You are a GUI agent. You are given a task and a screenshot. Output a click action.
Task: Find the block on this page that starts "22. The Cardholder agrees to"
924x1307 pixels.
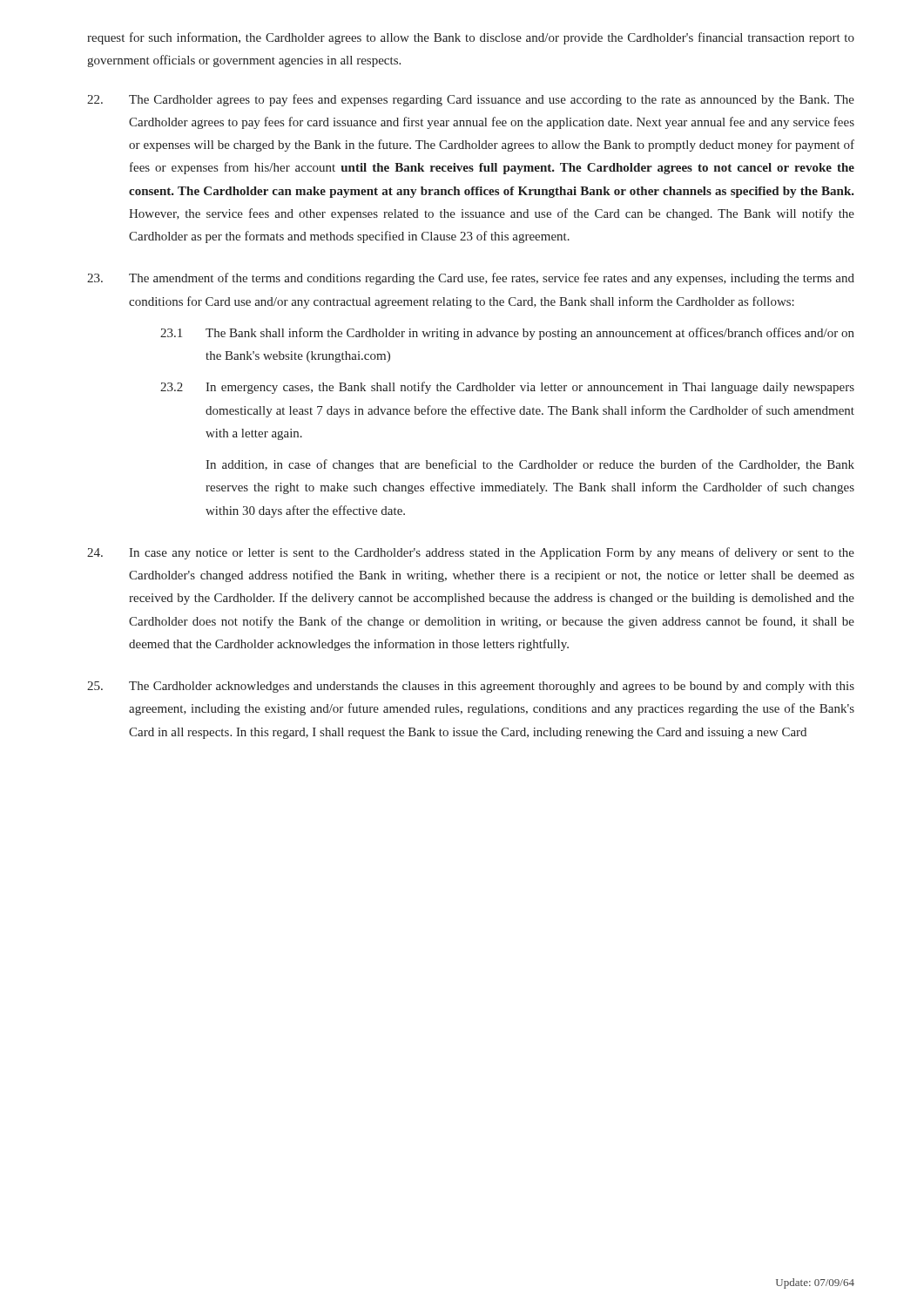click(471, 168)
